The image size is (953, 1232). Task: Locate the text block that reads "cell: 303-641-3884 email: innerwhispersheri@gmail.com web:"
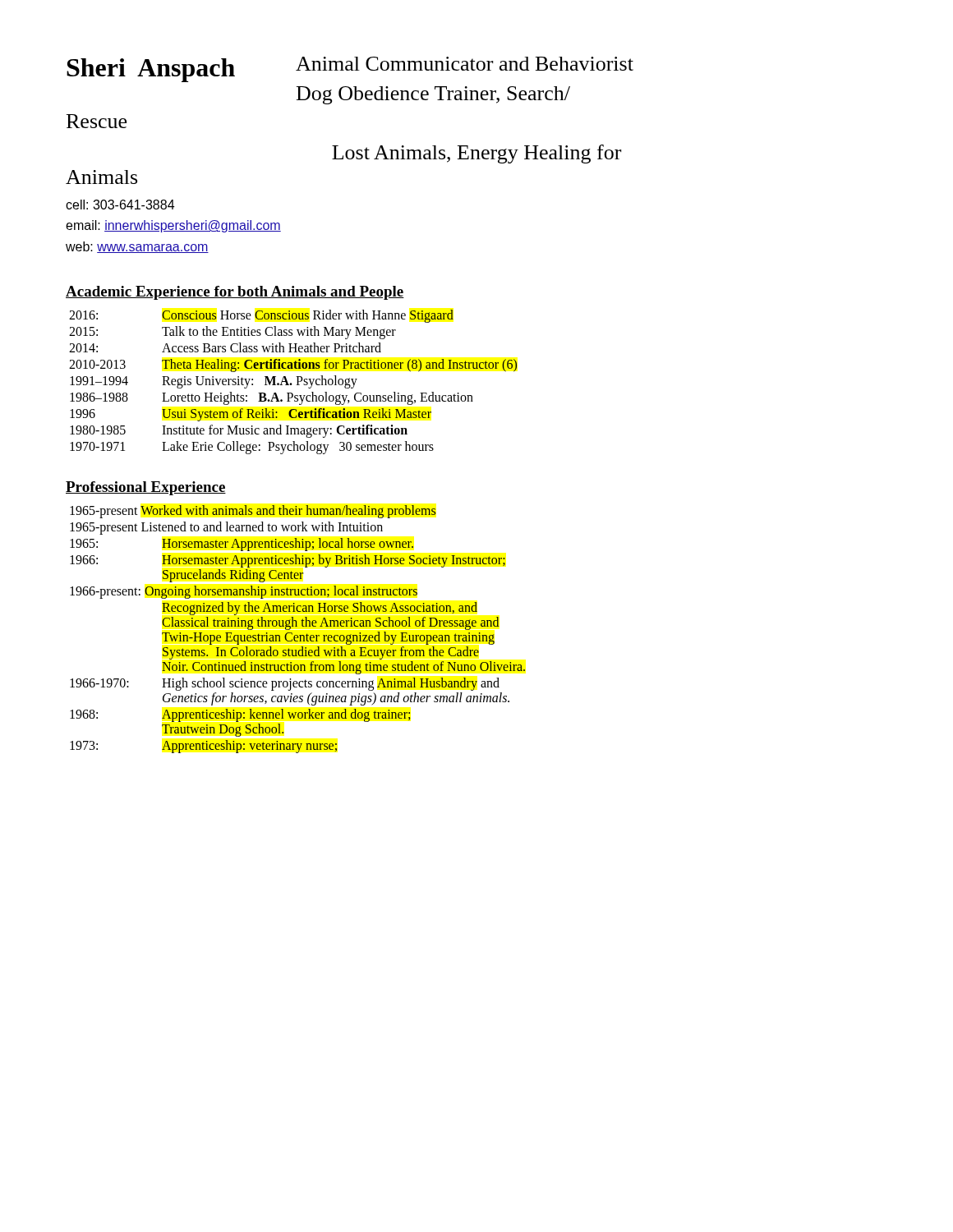[173, 226]
